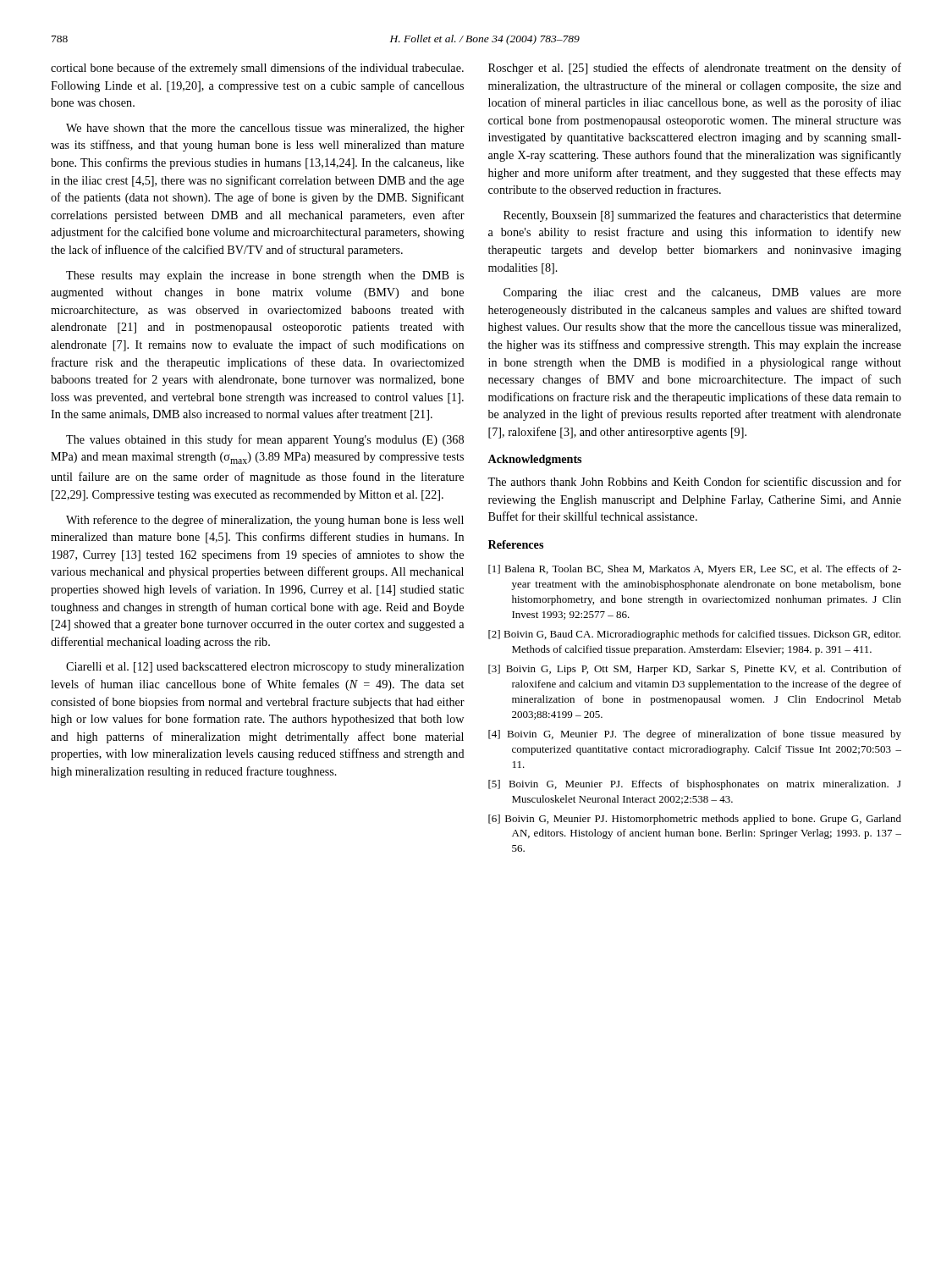Click on the text block starting "[4] Boivin G, Meunier PJ. The degree"
Image resolution: width=952 pixels, height=1270 pixels.
coord(695,749)
